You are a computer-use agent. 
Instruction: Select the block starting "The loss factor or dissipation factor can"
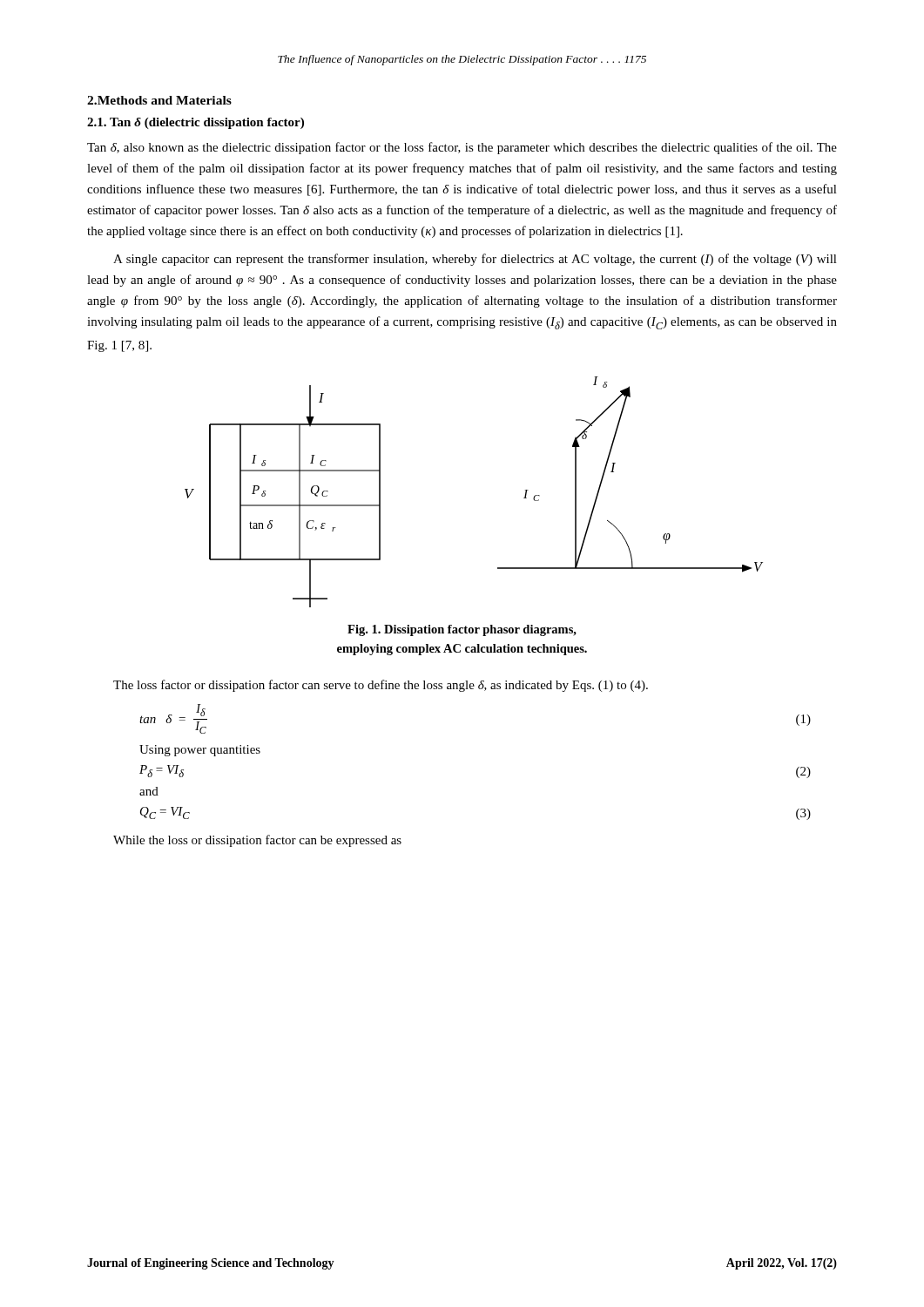tap(381, 684)
